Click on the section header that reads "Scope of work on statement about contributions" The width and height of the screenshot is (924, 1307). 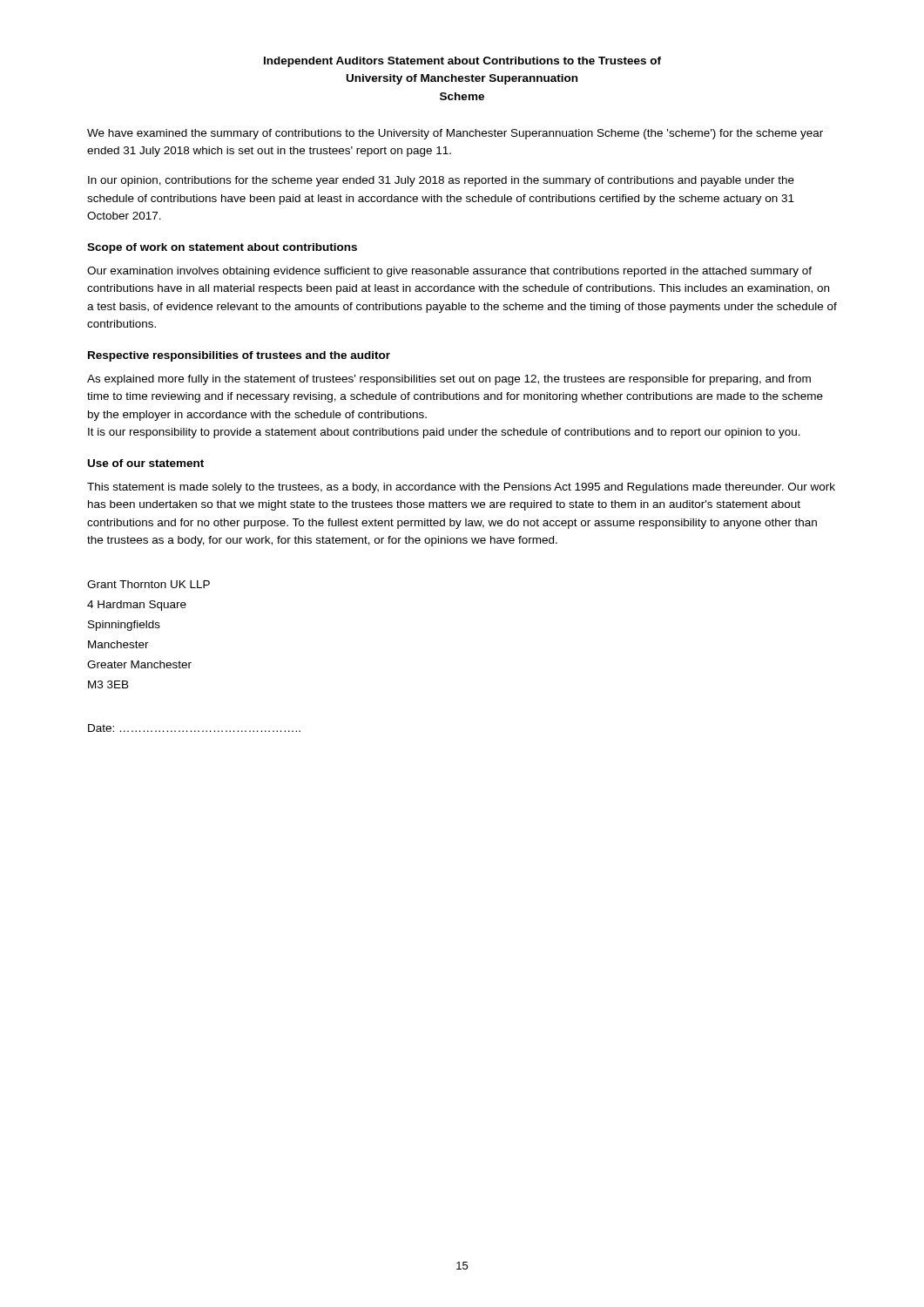[222, 247]
